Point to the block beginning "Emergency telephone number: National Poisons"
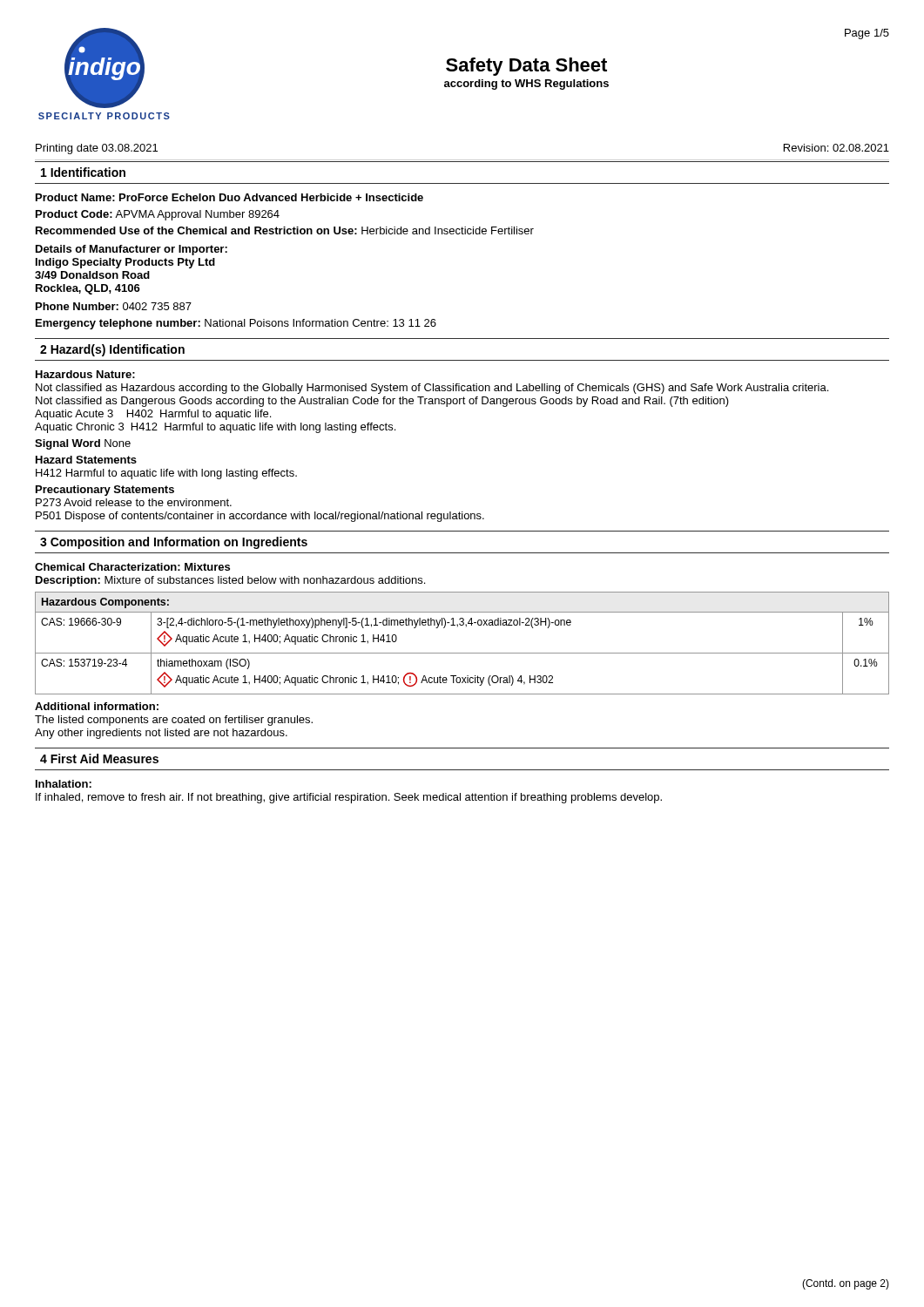This screenshot has height=1307, width=924. pyautogui.click(x=236, y=323)
